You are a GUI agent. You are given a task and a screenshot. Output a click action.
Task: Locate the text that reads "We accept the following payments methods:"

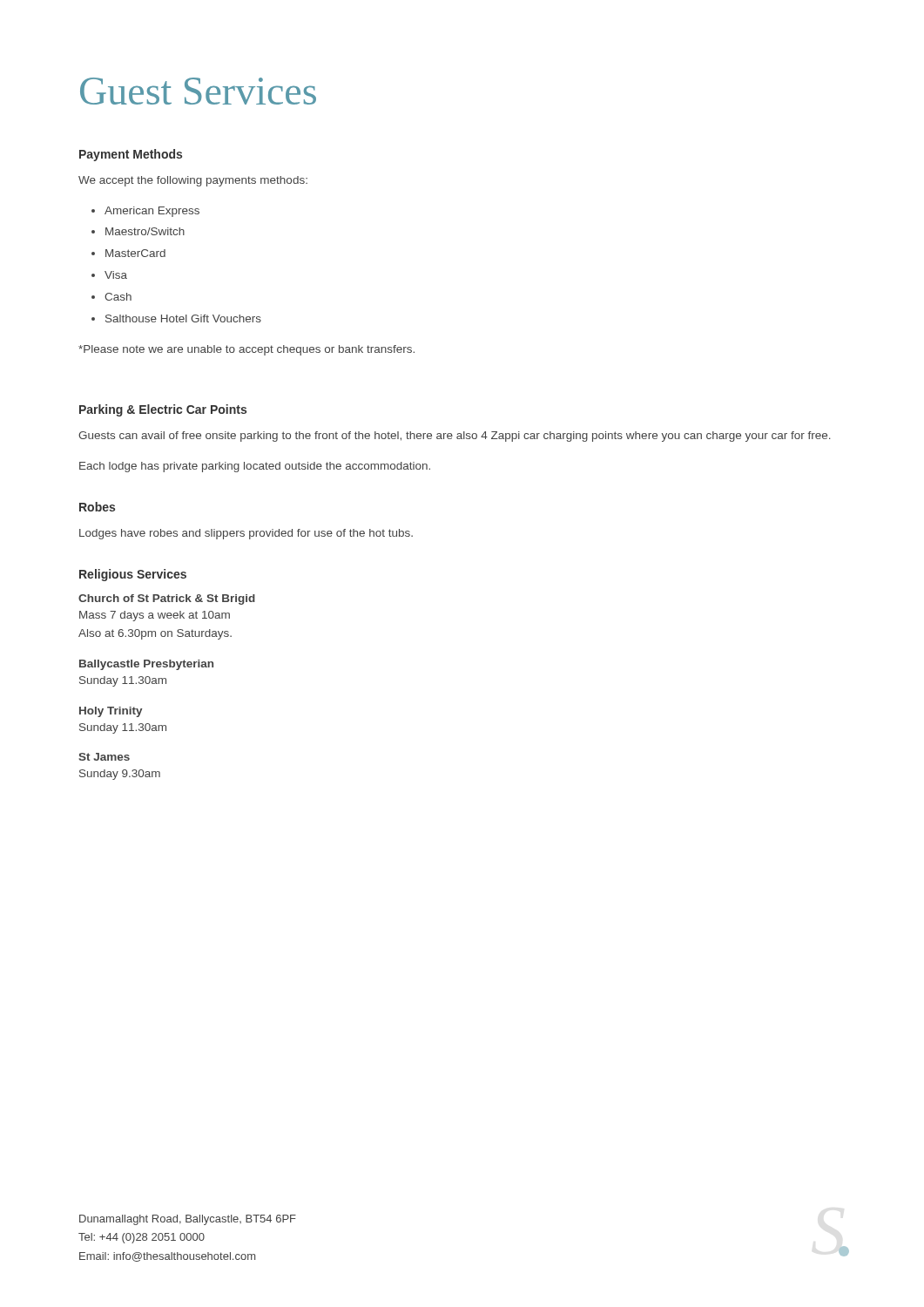click(x=193, y=181)
